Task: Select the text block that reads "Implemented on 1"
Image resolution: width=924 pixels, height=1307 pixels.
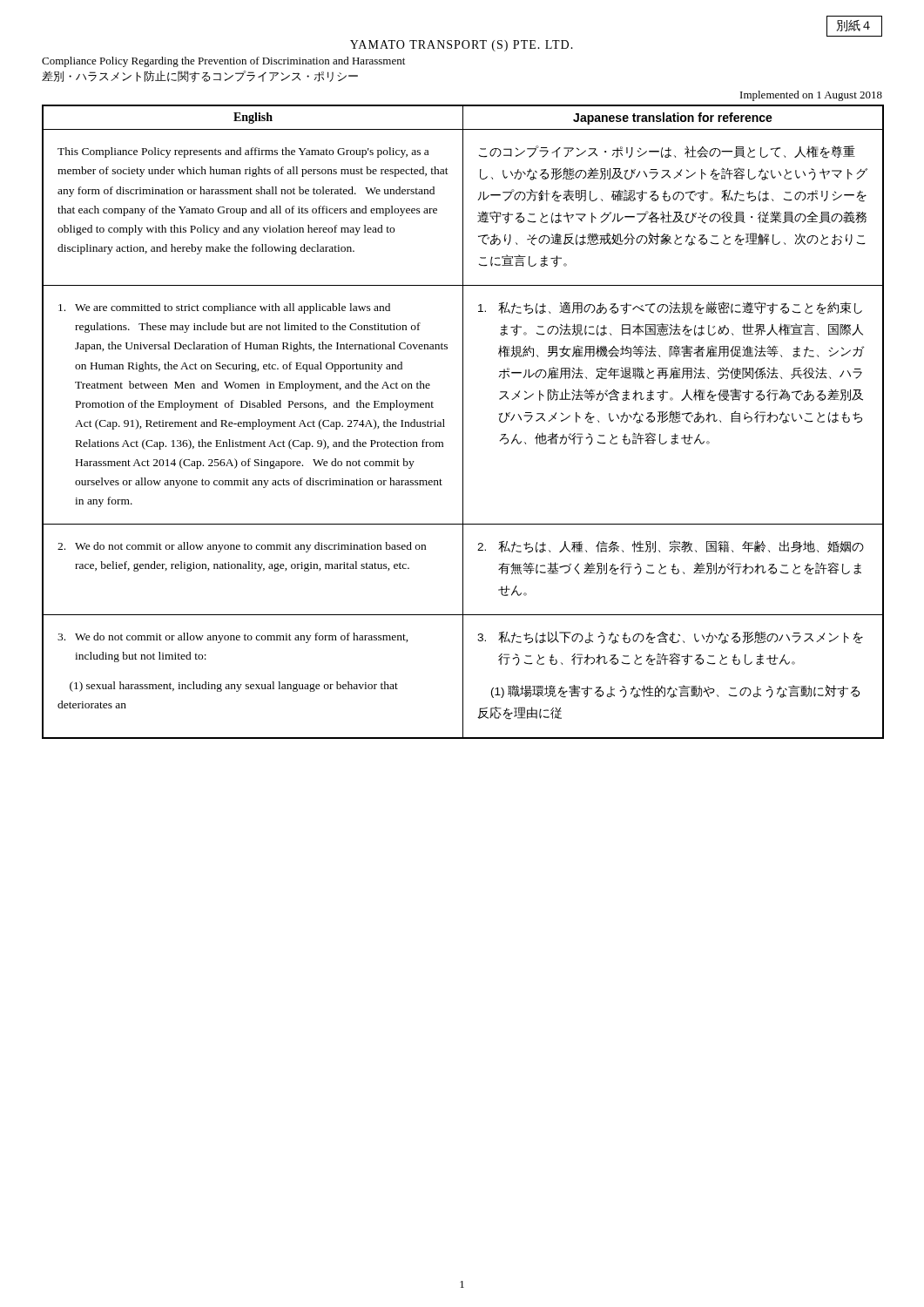Action: click(811, 94)
